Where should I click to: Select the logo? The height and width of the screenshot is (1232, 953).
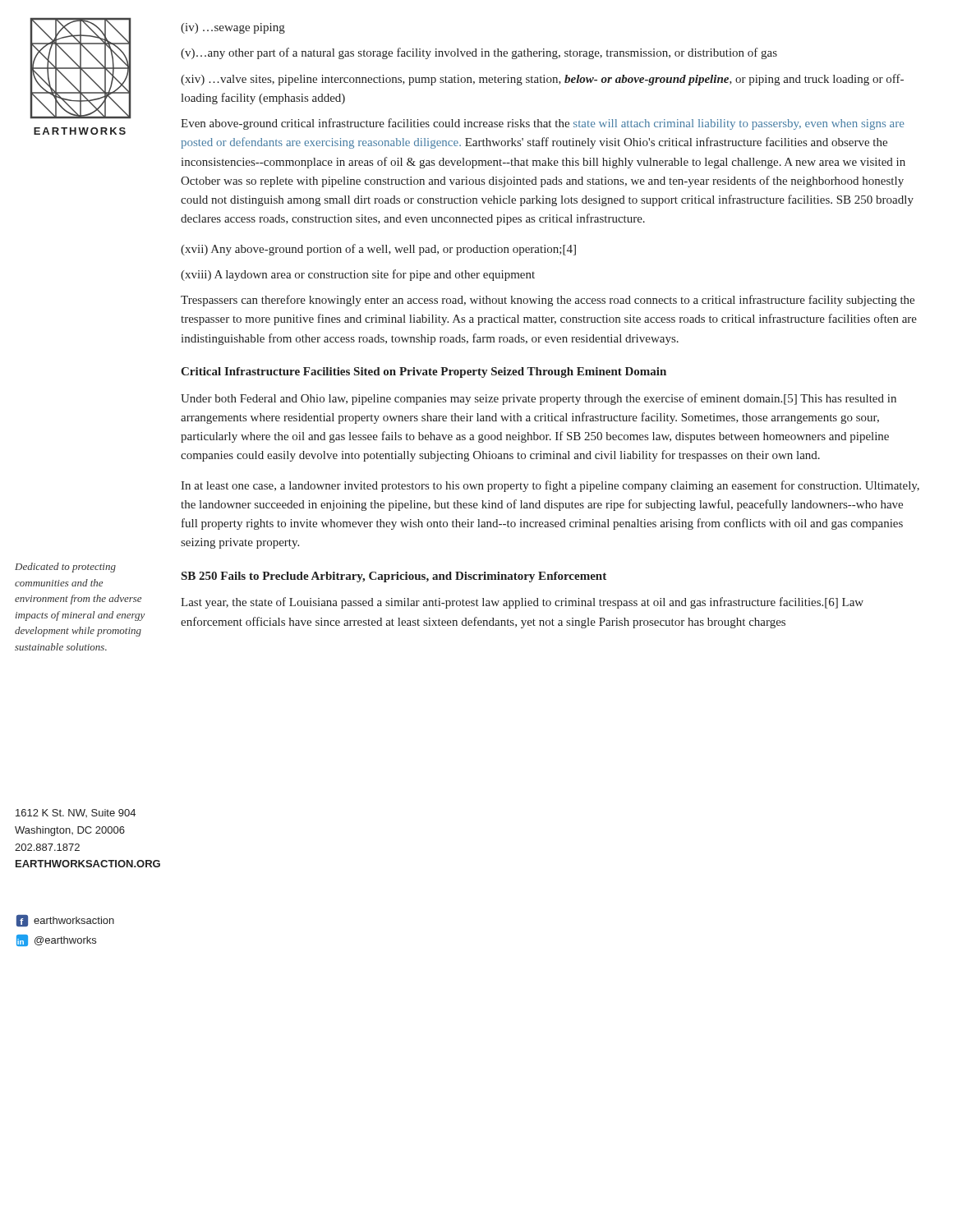point(80,76)
